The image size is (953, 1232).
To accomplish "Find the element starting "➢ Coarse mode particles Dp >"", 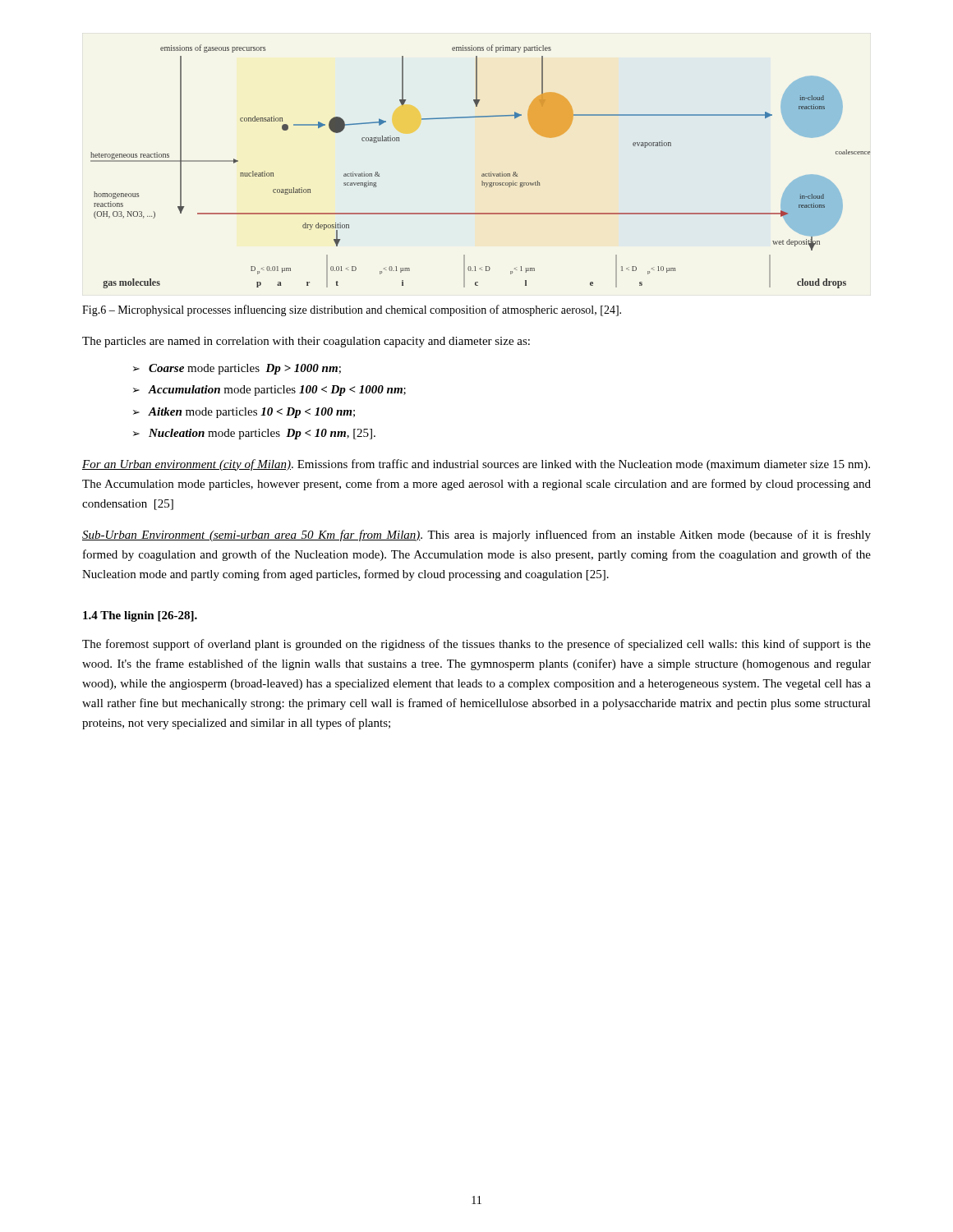I will tap(236, 368).
